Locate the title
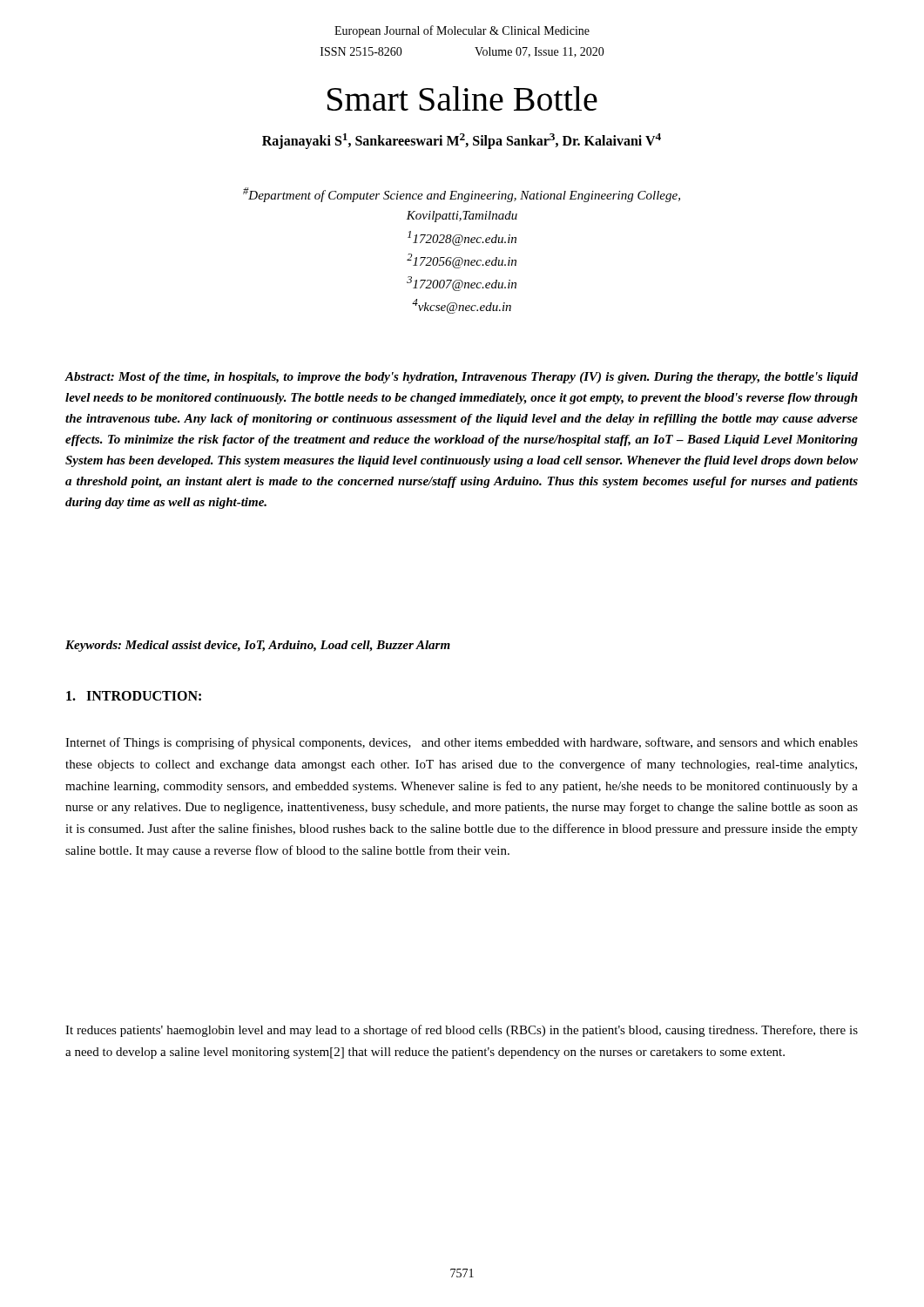 coord(462,114)
